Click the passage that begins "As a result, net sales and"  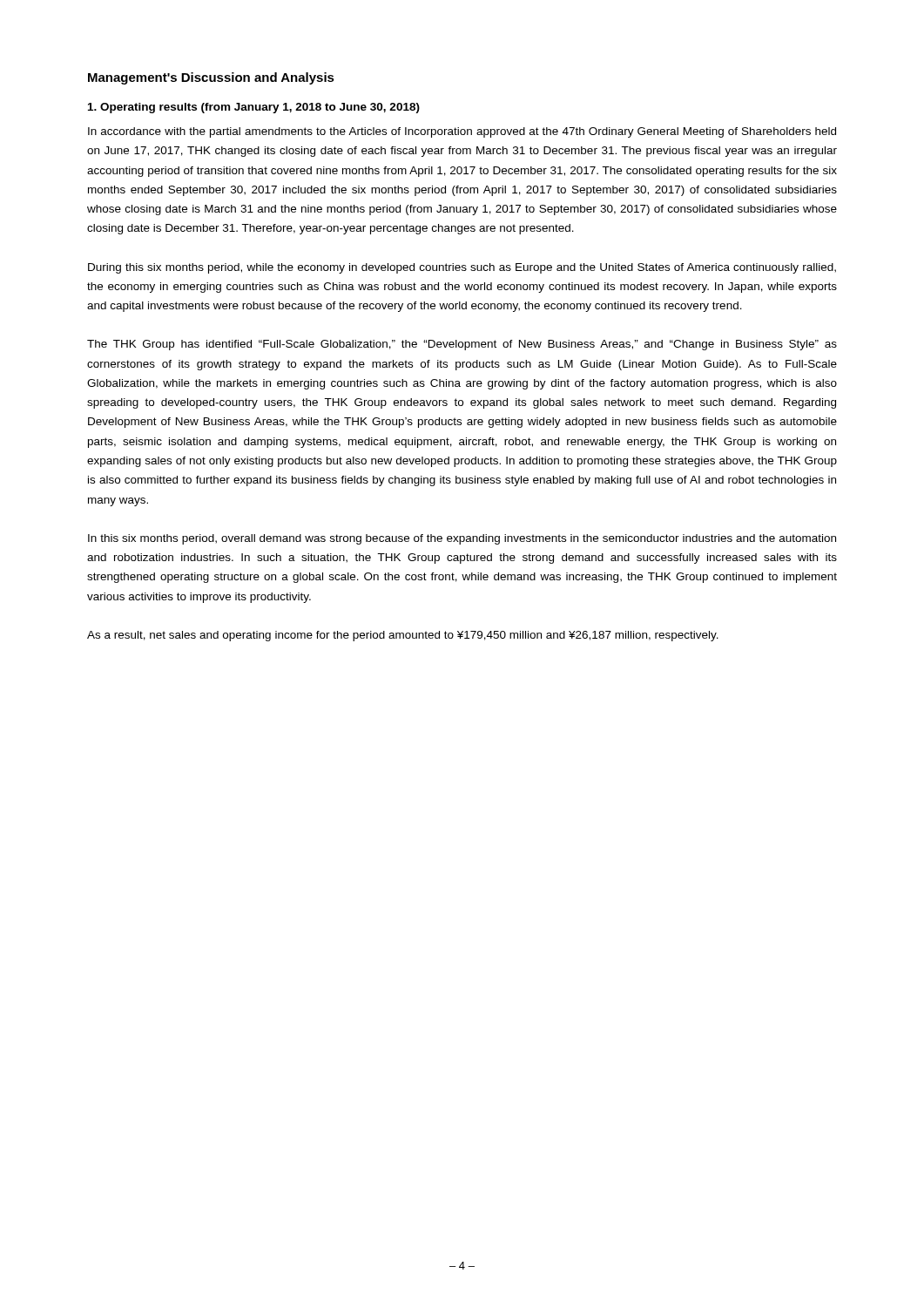(x=403, y=635)
